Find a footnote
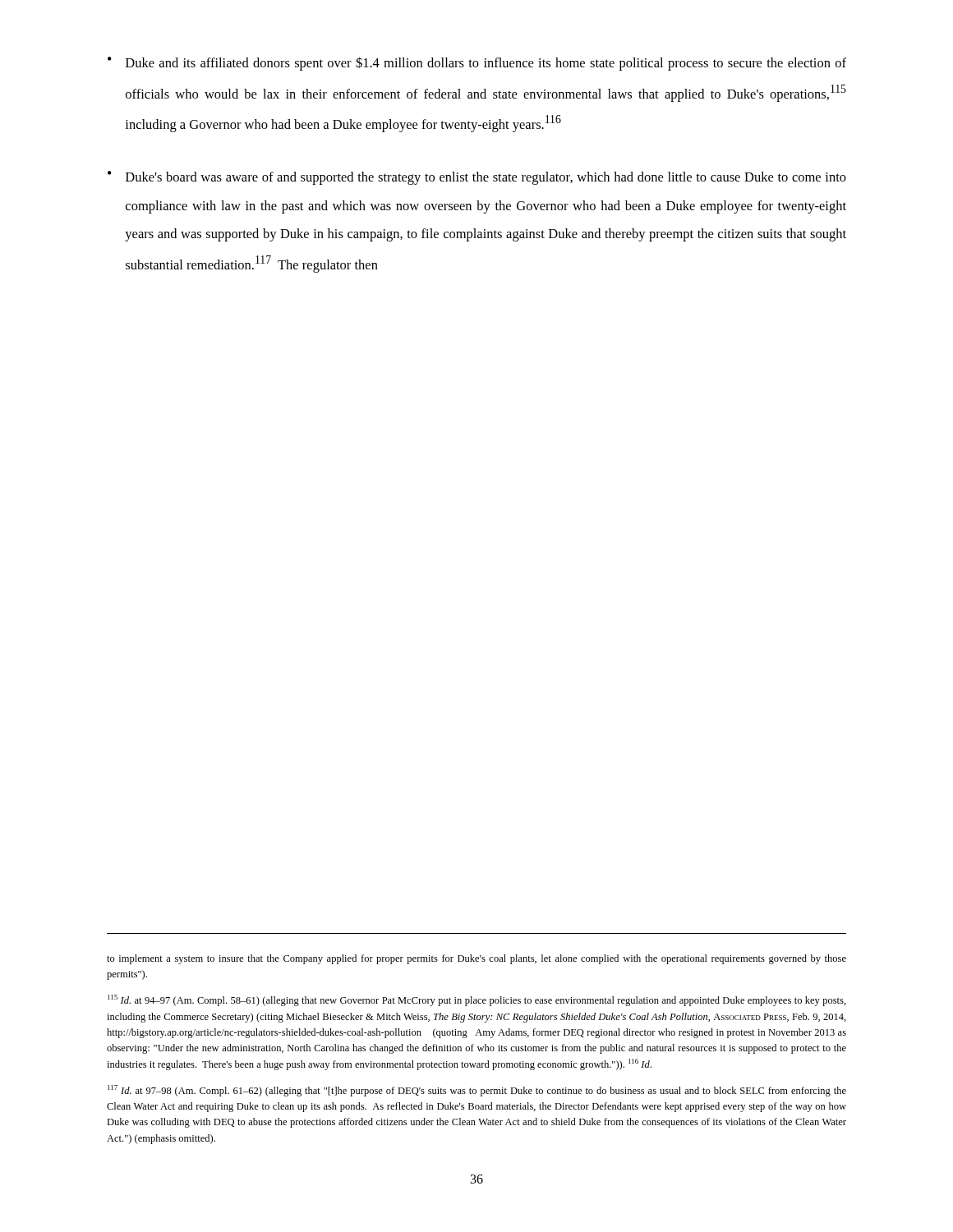The image size is (953, 1232). (476, 1049)
